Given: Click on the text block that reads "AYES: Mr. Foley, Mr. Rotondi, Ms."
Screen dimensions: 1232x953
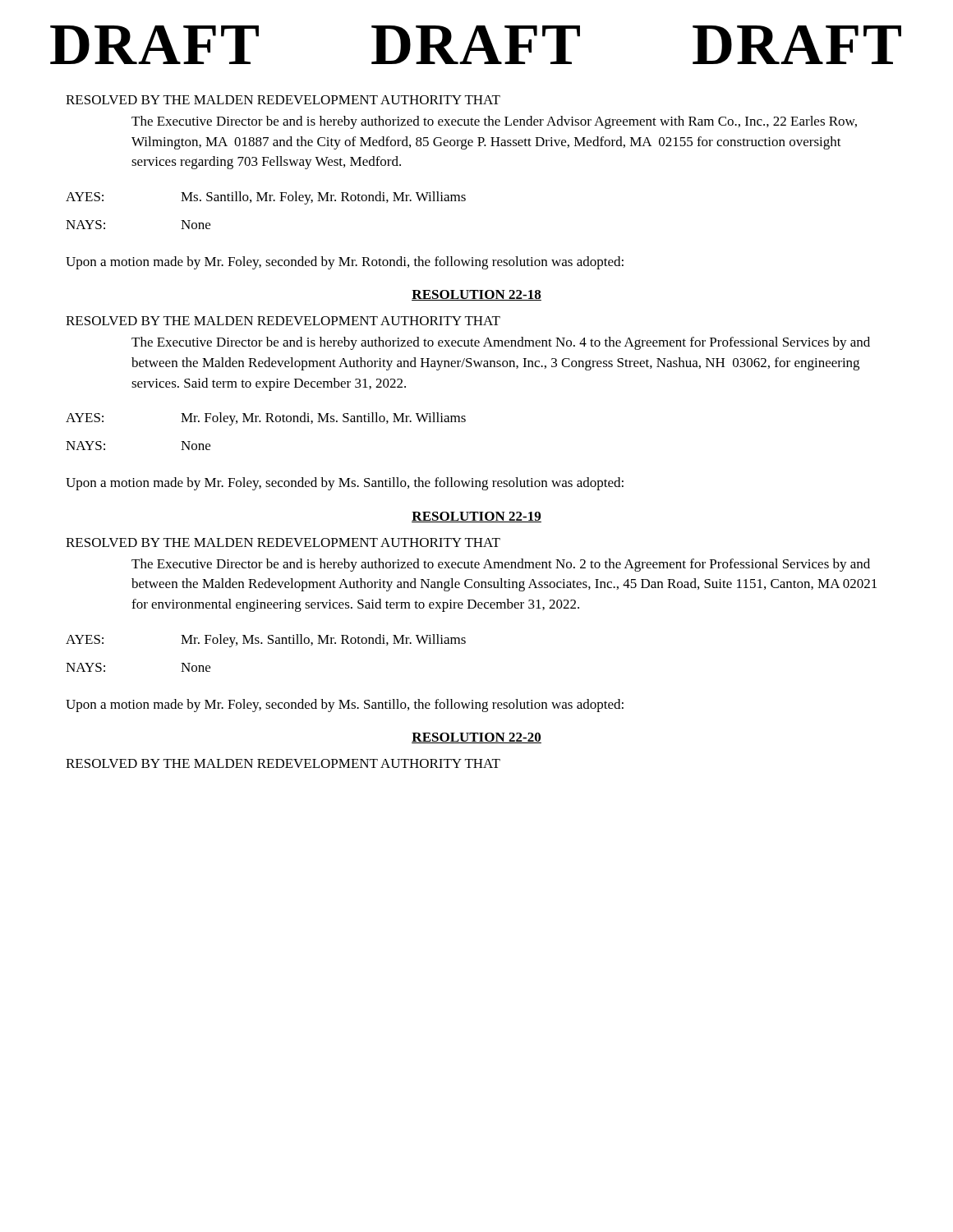Looking at the screenshot, I should pos(266,418).
